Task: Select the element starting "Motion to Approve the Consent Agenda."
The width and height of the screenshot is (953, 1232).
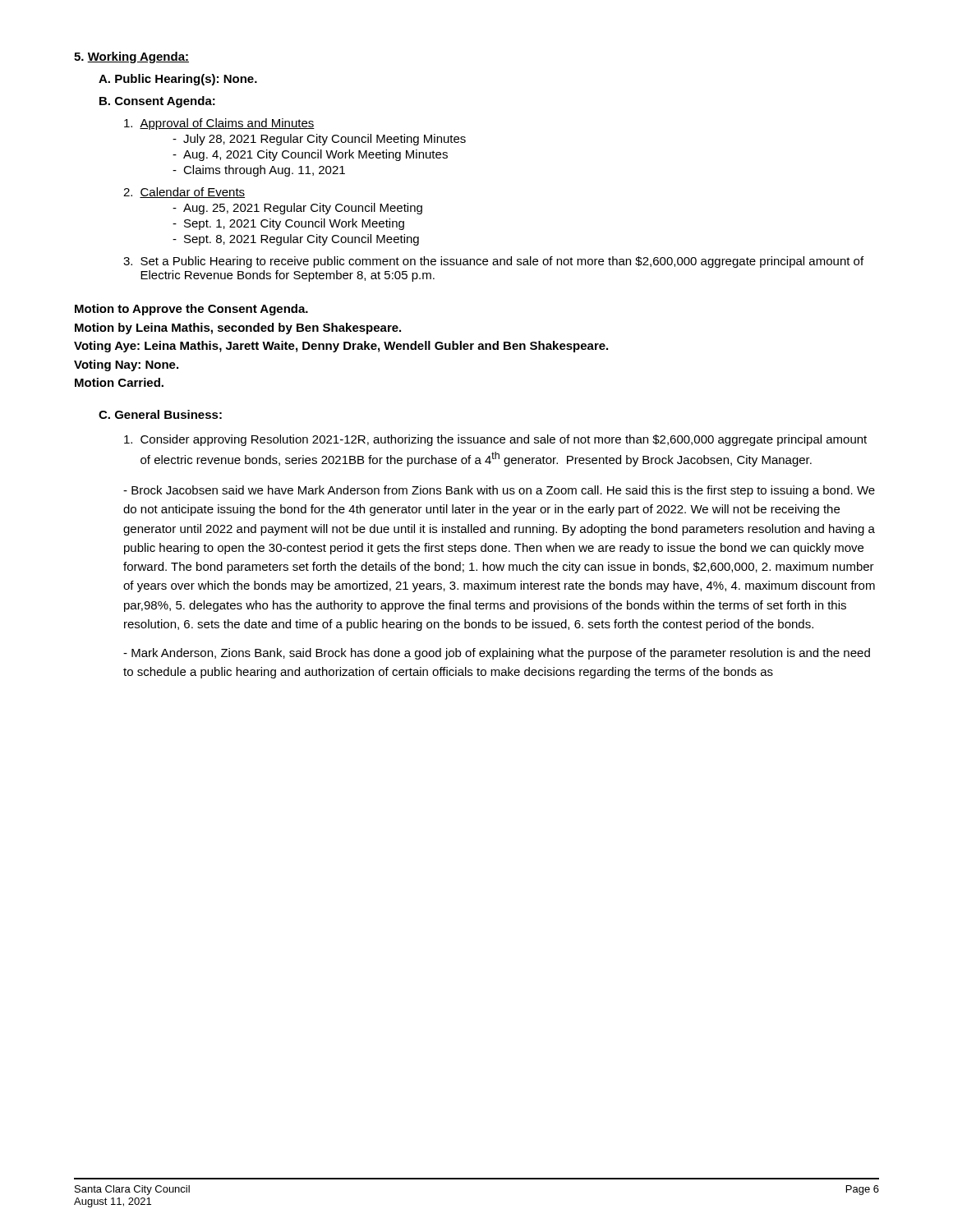Action: (476, 346)
